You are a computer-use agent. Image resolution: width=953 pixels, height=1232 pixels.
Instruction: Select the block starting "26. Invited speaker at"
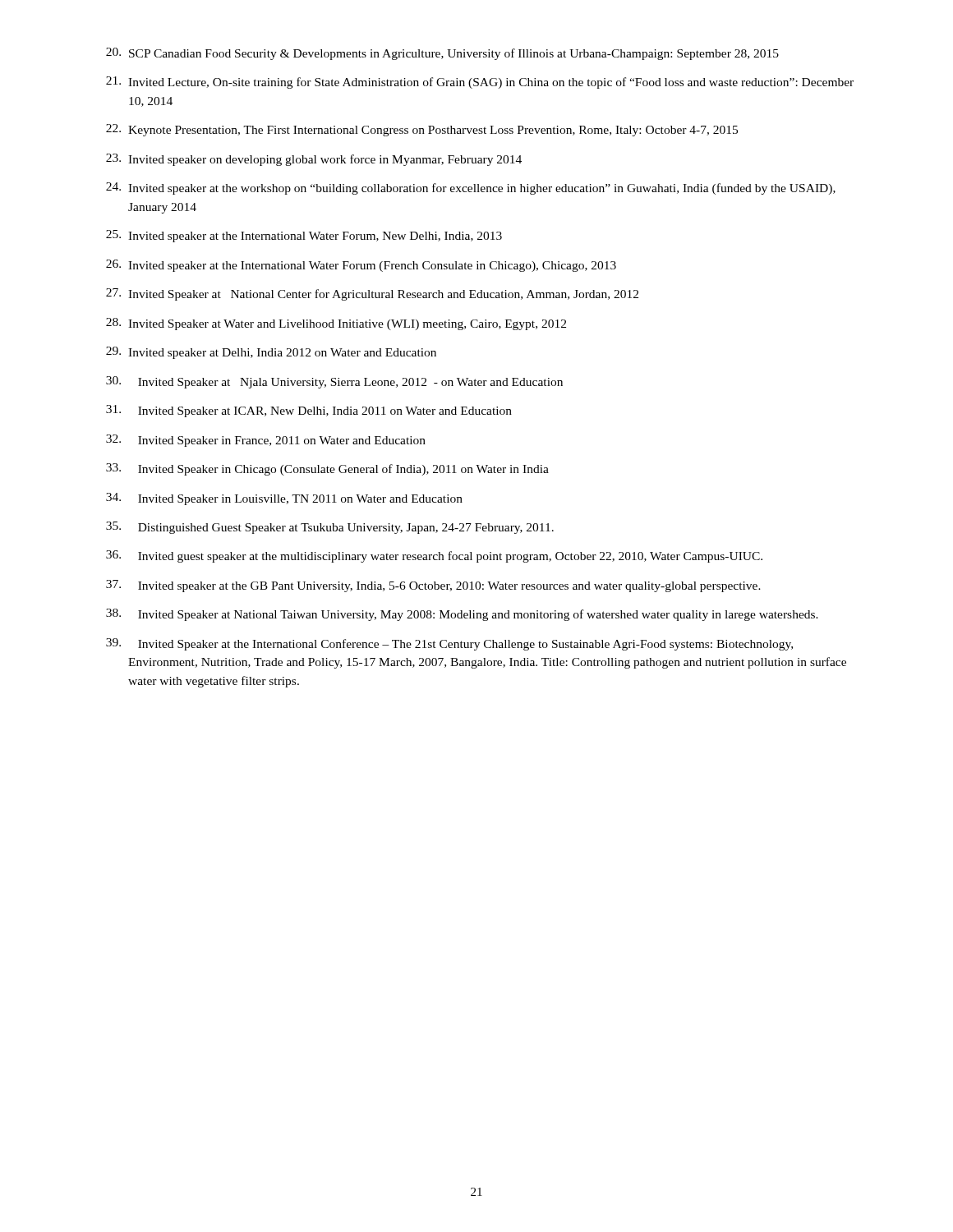point(476,265)
